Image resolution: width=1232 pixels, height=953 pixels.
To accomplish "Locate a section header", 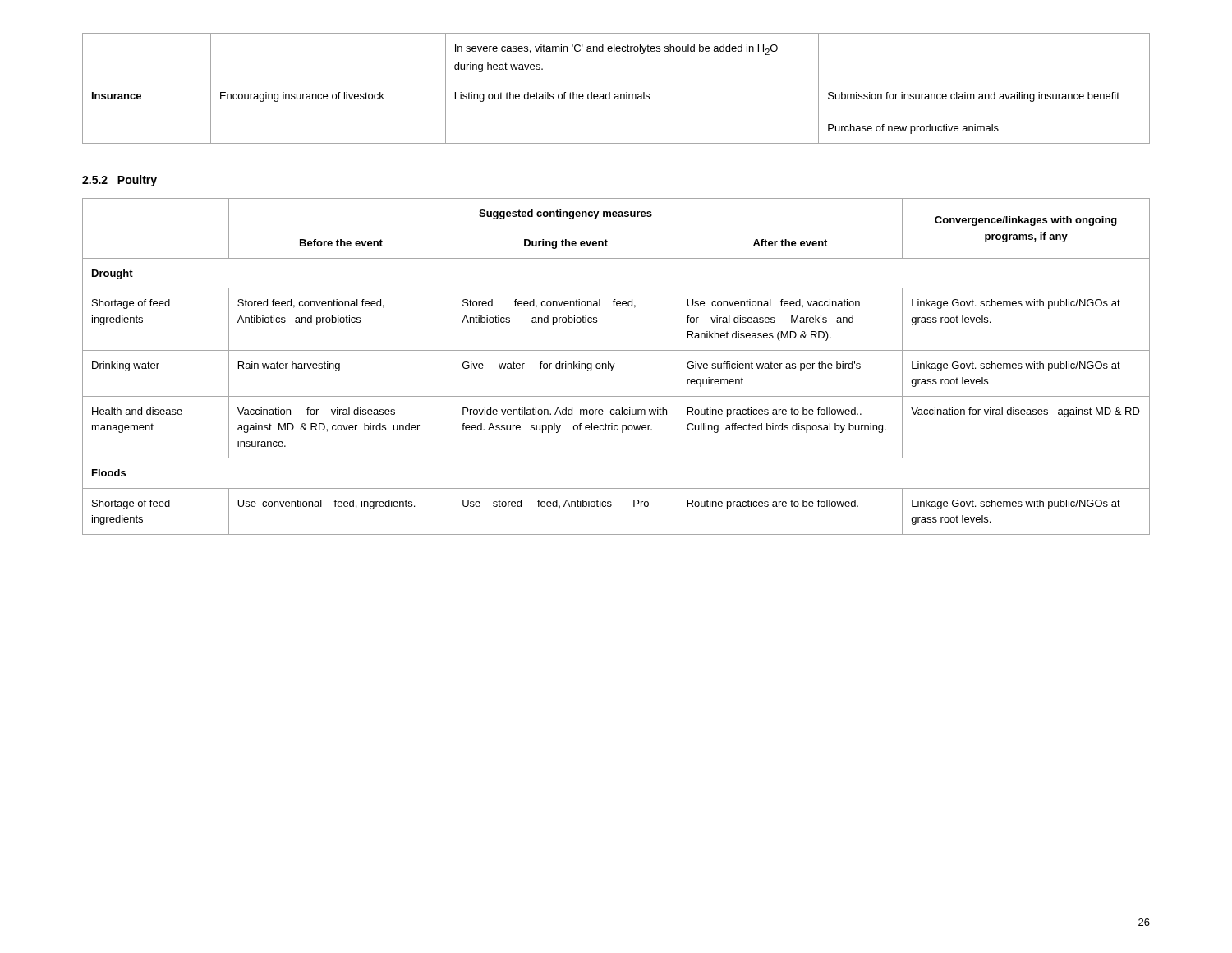I will click(x=120, y=180).
